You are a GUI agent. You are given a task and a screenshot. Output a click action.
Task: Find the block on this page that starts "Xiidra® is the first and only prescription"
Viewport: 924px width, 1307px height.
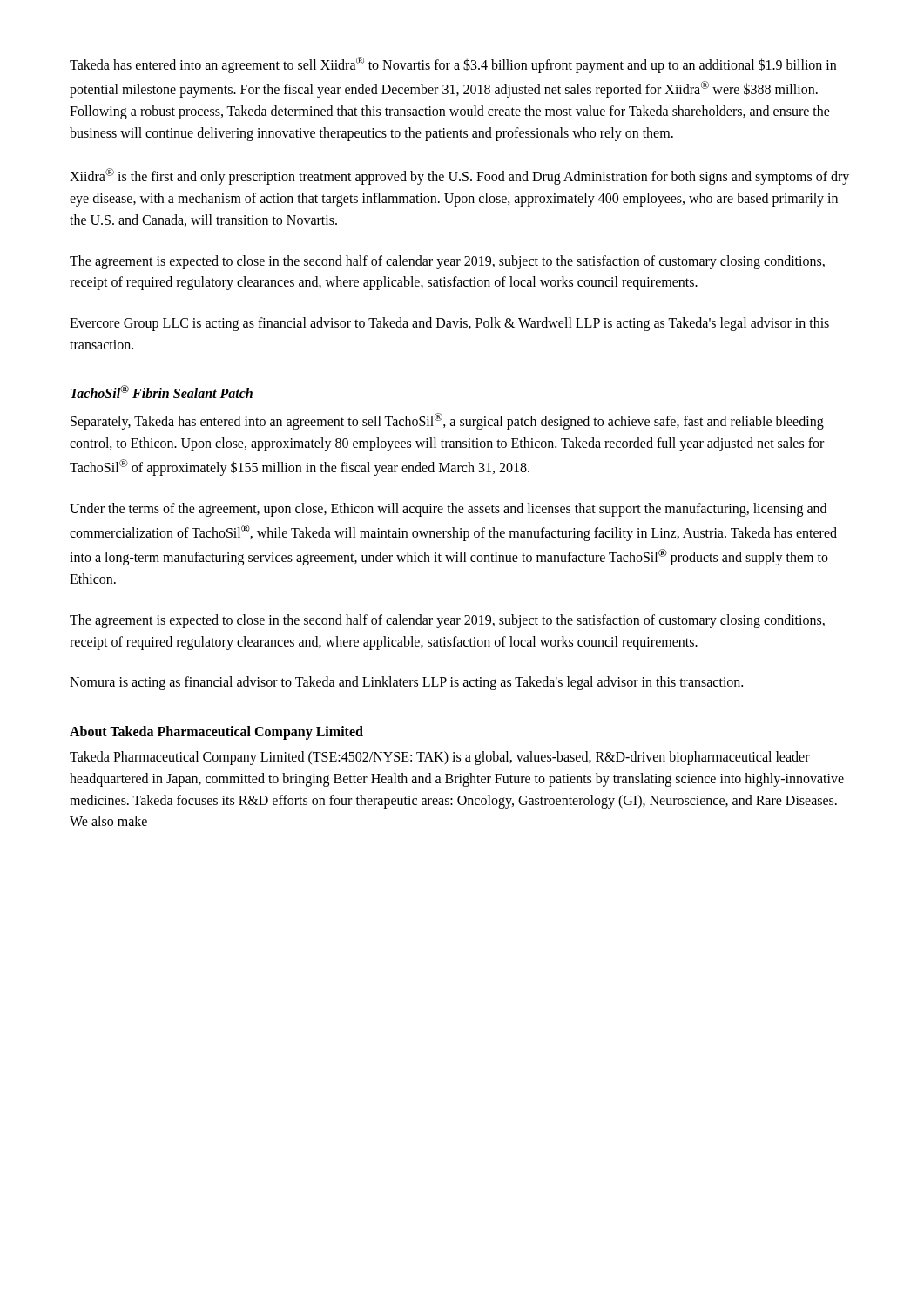(x=460, y=196)
